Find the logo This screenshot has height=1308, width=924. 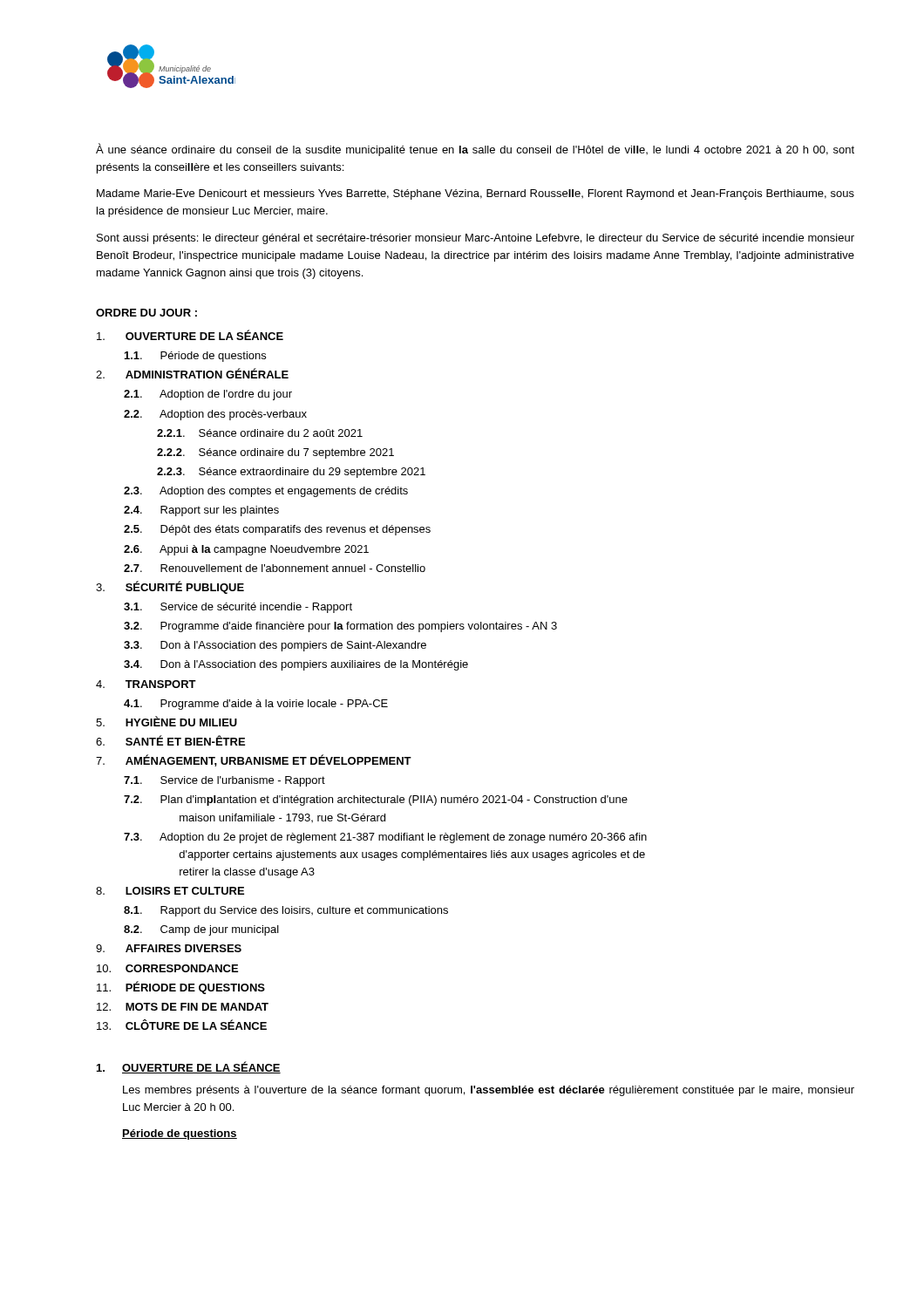point(475,83)
